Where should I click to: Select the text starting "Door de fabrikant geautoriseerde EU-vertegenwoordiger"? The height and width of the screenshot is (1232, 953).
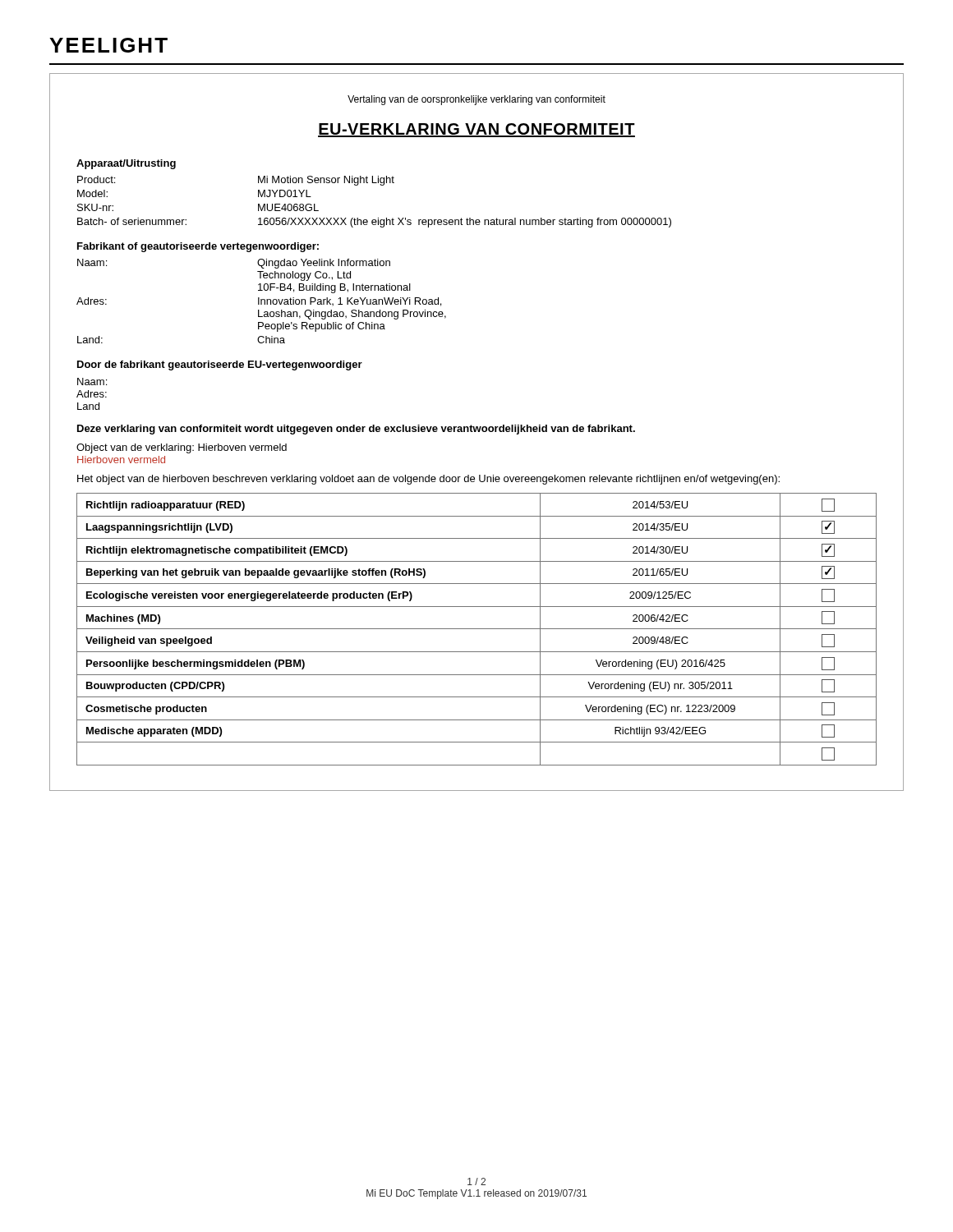click(x=219, y=364)
